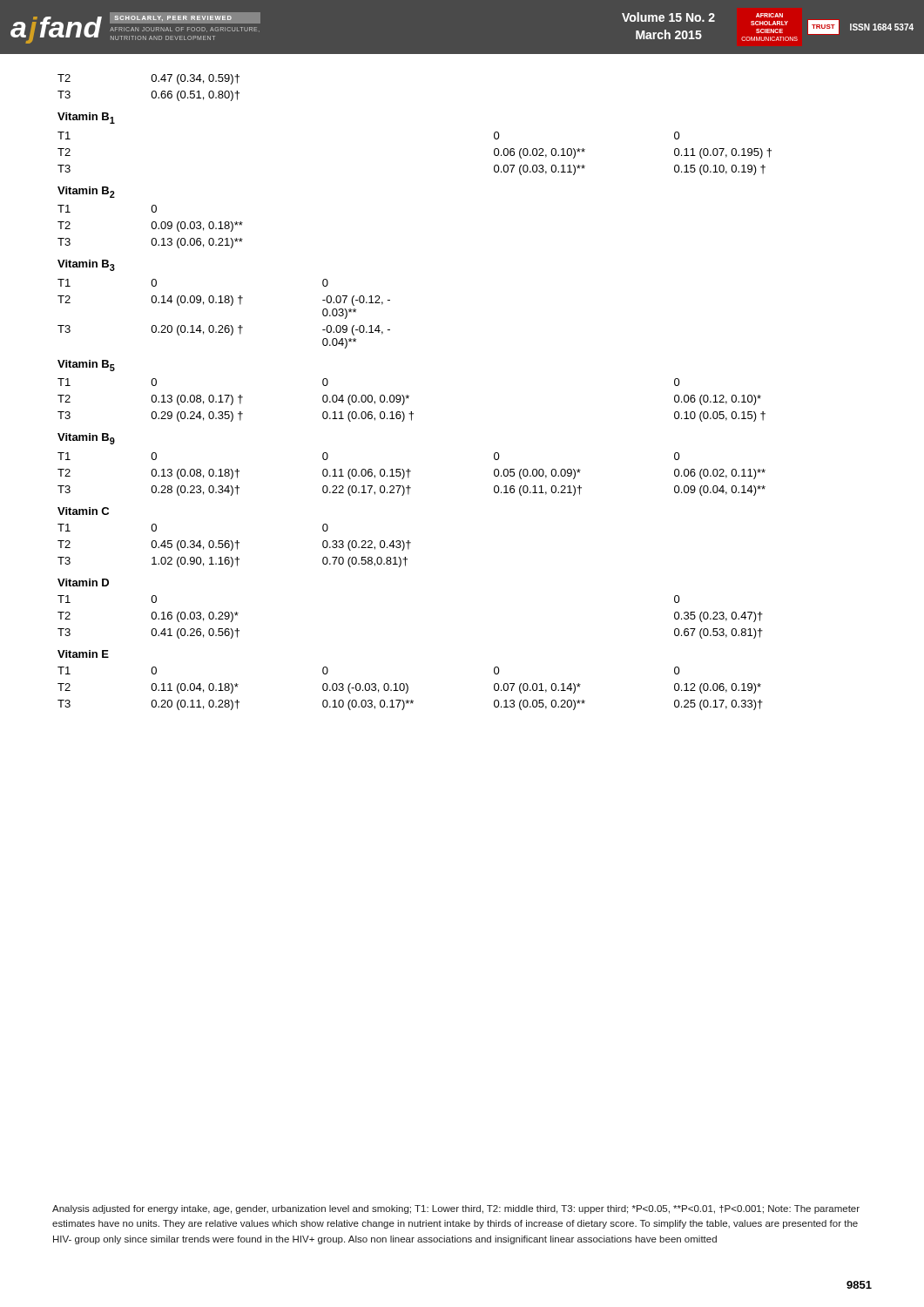The height and width of the screenshot is (1307, 924).
Task: Select the table that reads "0.11 (0.04, 0.18)*"
Action: coord(462,391)
